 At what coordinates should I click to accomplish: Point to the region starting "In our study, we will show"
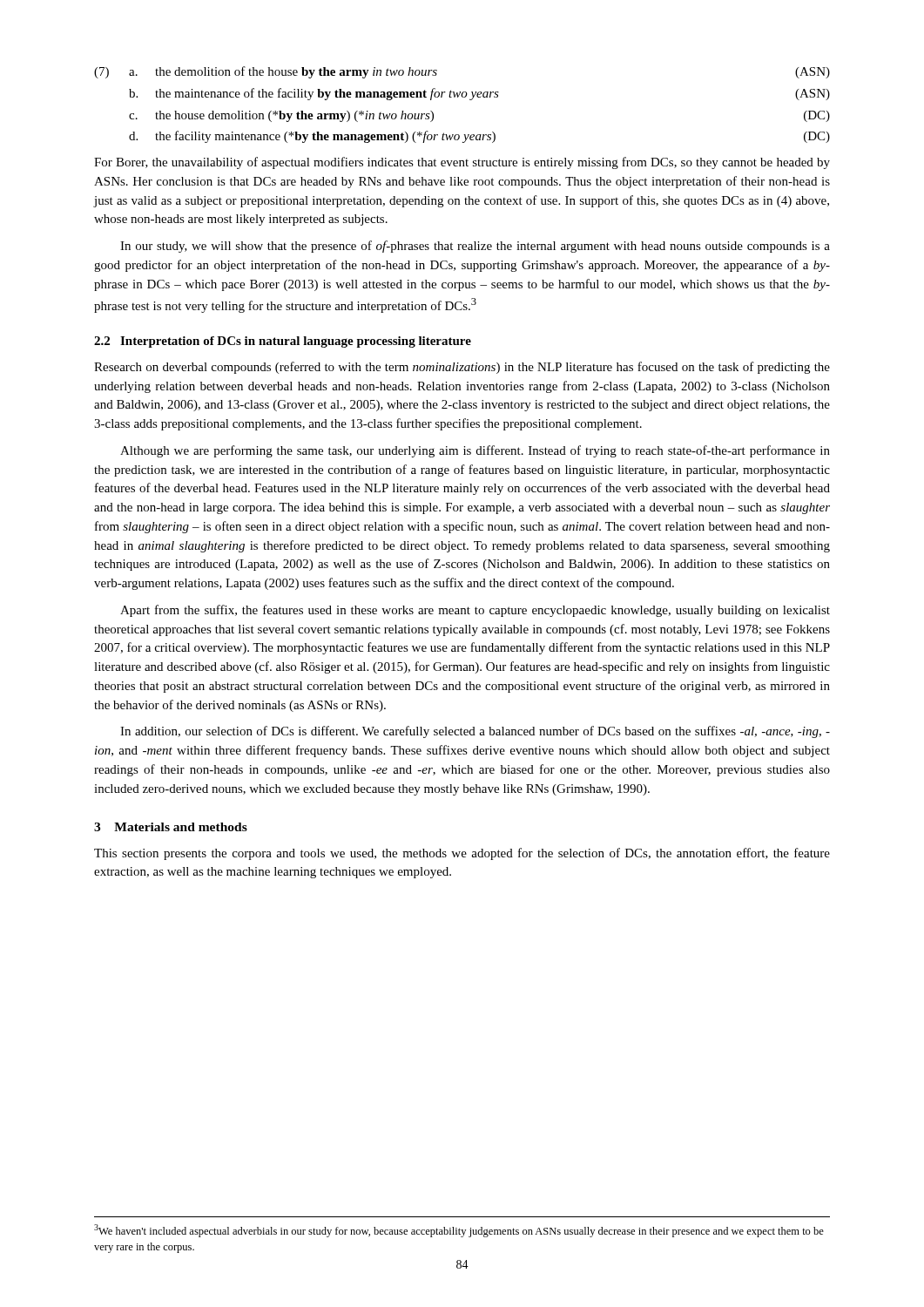462,277
